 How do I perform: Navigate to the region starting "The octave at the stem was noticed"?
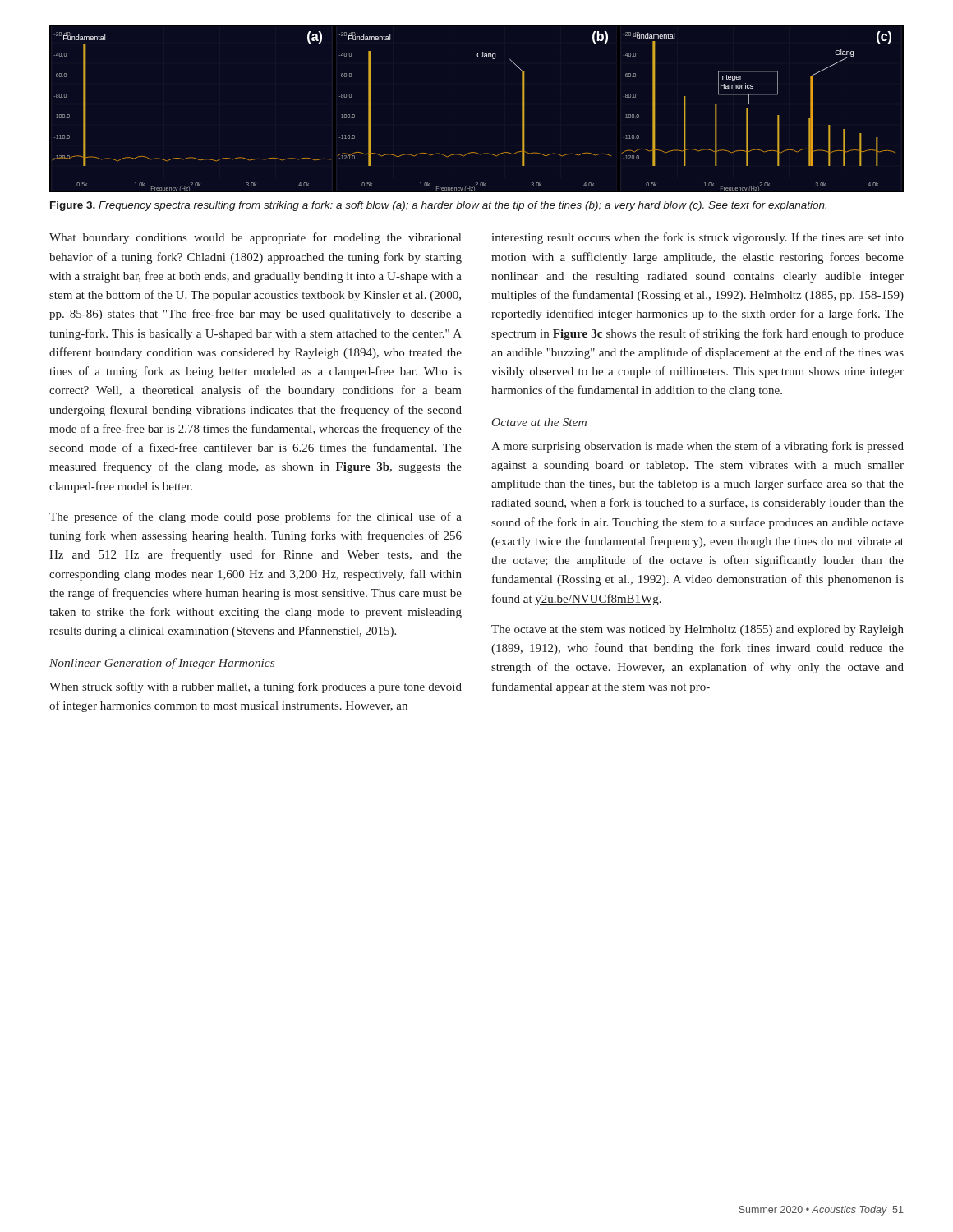coord(698,658)
